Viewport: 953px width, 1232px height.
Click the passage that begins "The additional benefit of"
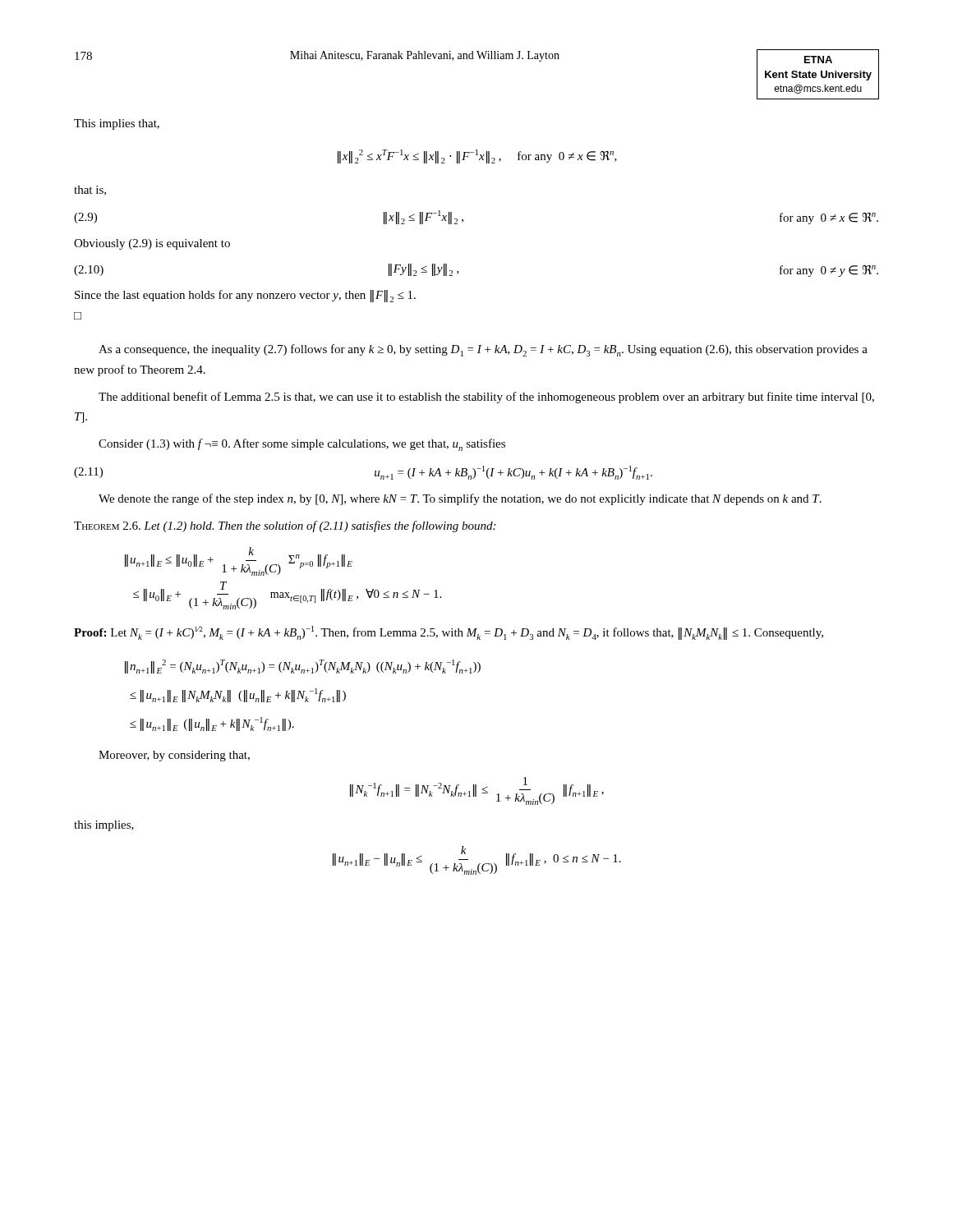[474, 406]
